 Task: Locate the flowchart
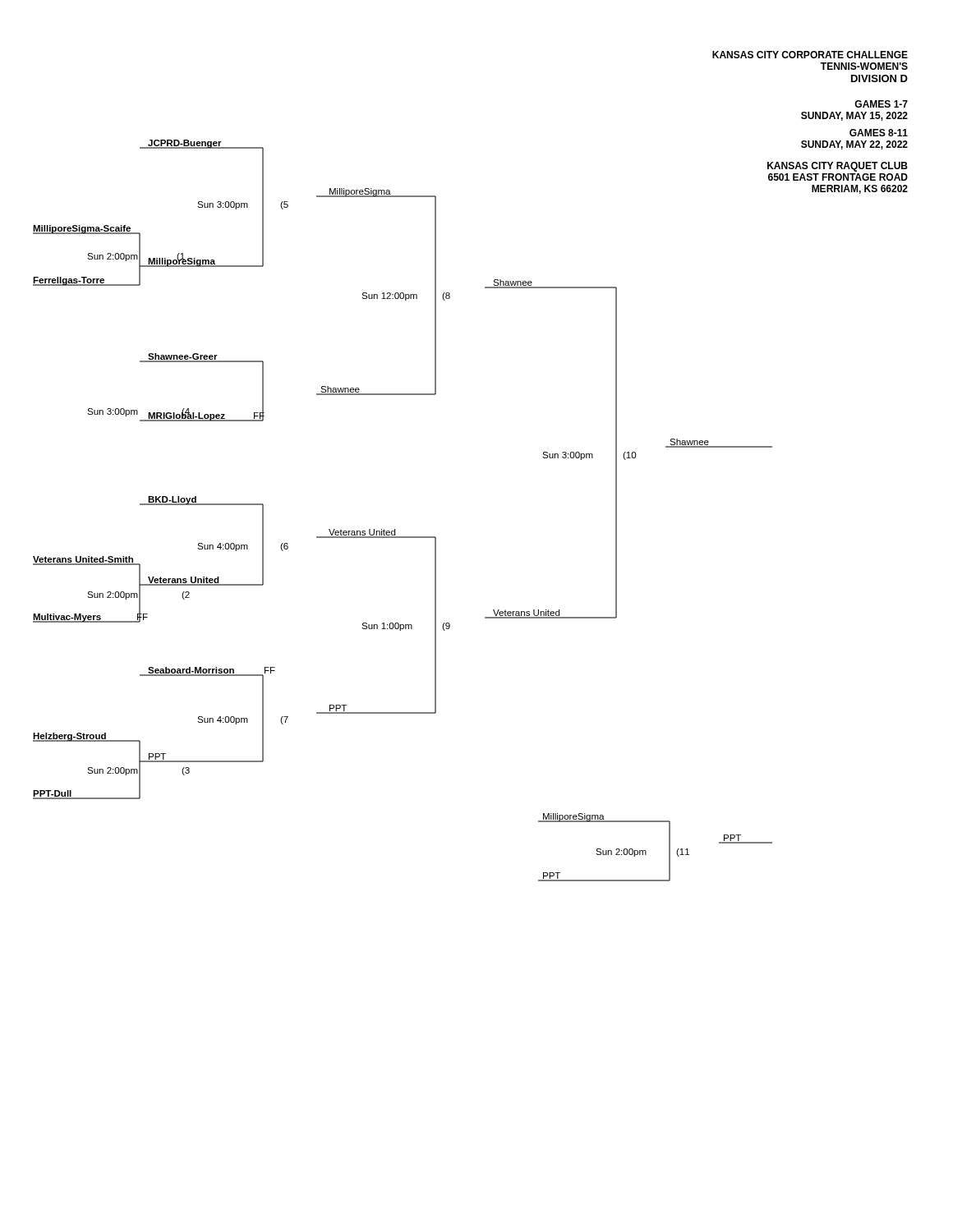[x=403, y=605]
